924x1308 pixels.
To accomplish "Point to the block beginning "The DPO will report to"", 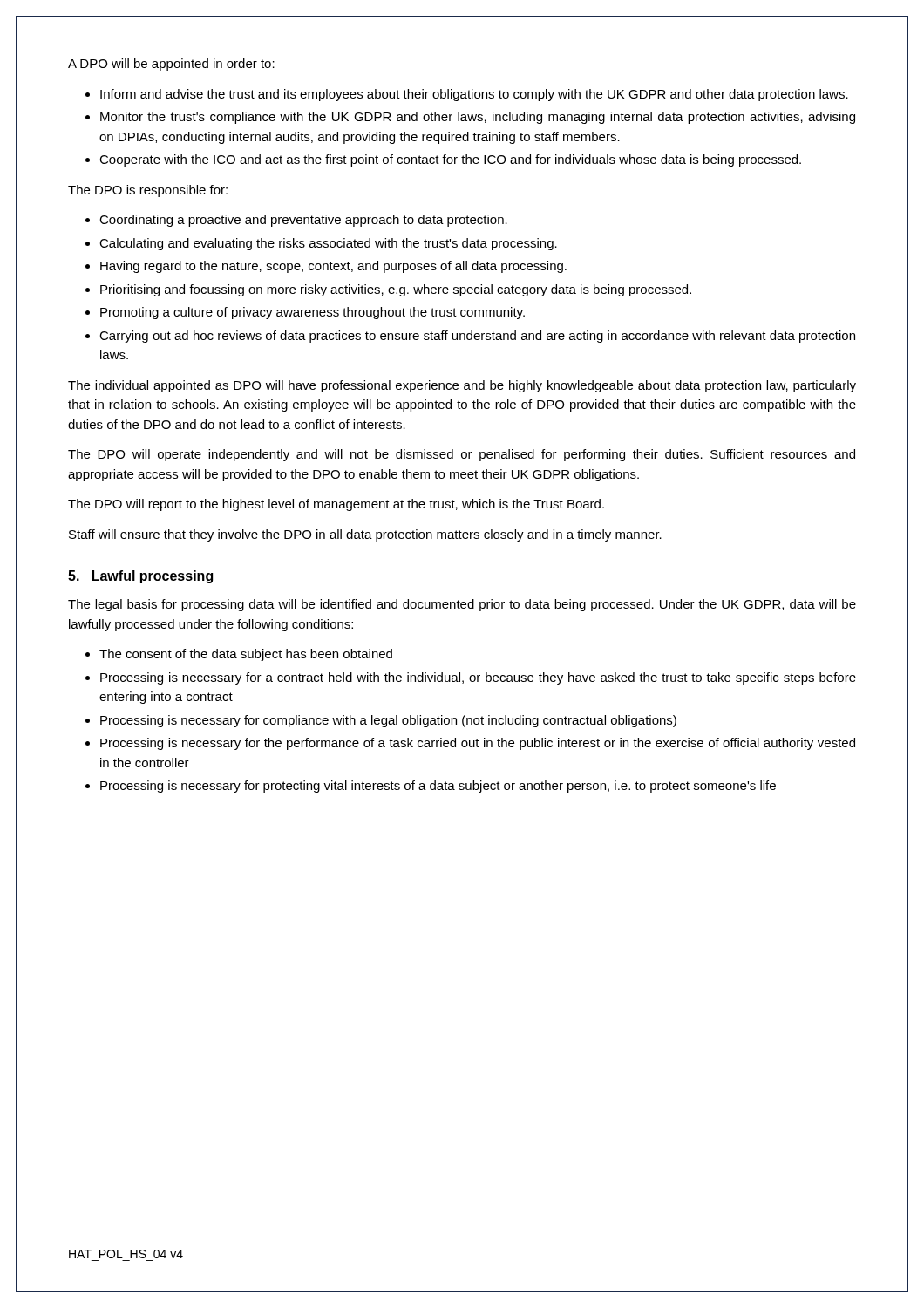I will click(x=337, y=504).
